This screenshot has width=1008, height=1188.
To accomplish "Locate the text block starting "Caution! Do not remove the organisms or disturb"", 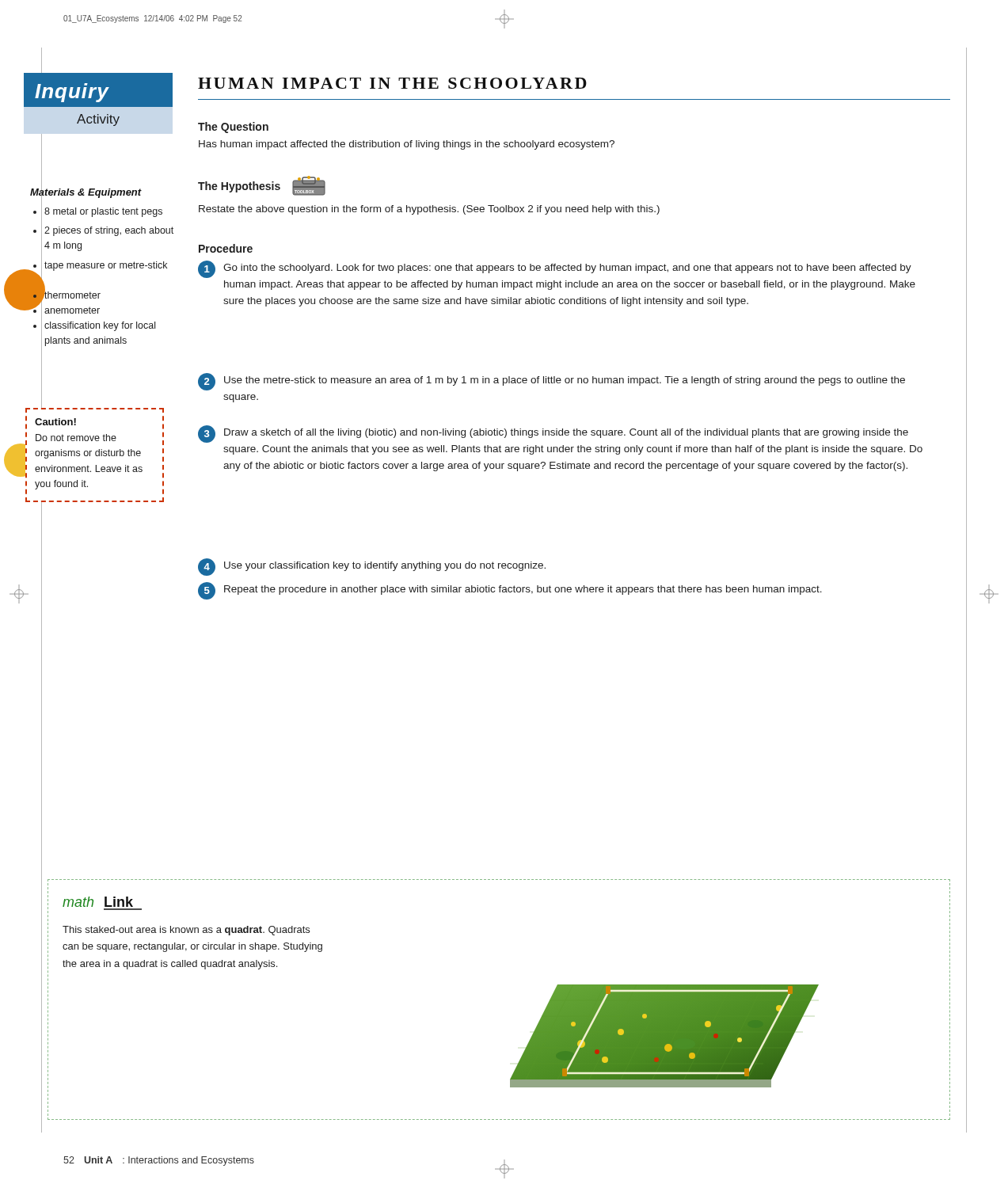I will pyautogui.click(x=95, y=454).
